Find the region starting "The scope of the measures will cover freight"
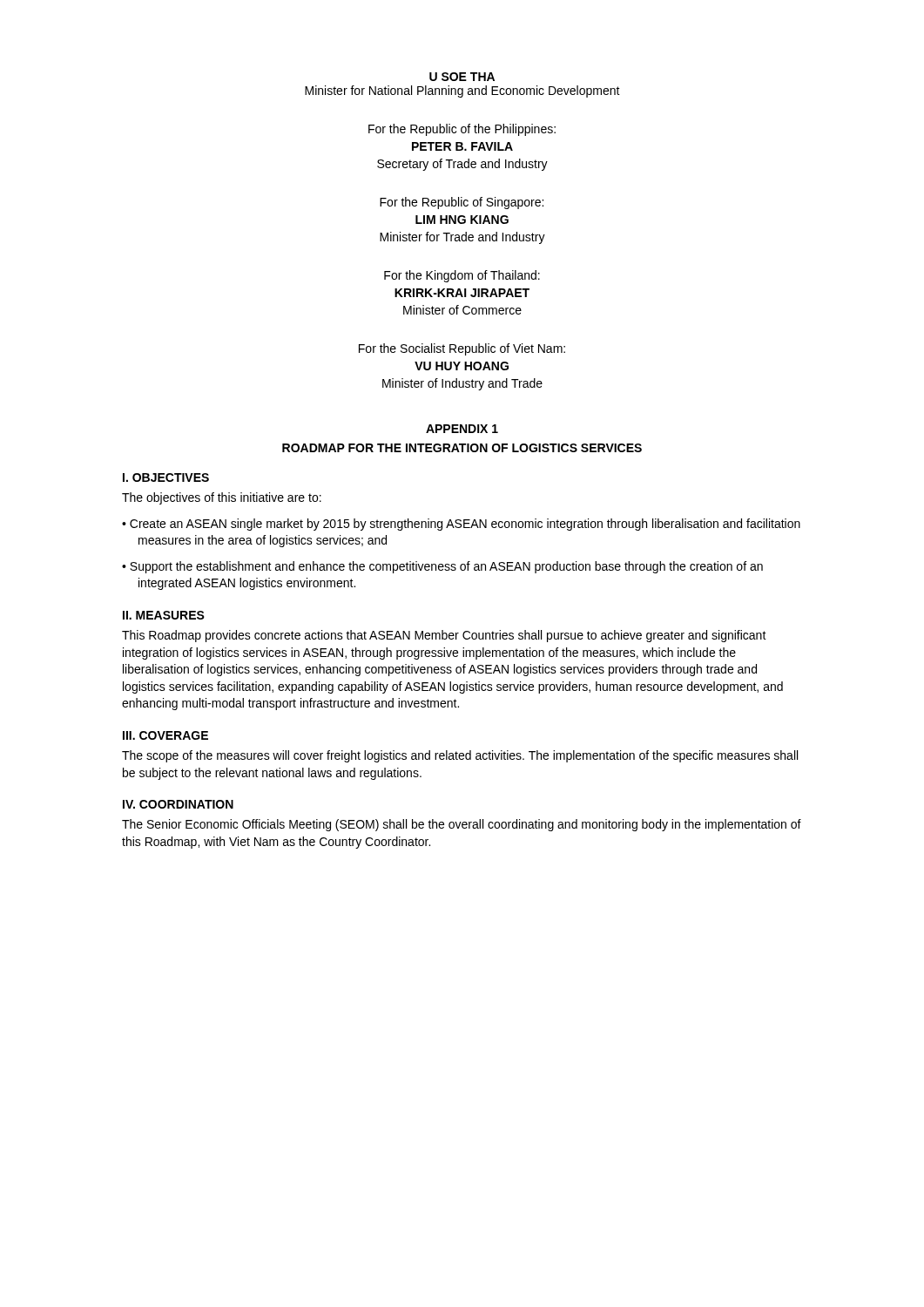The image size is (924, 1307). [460, 764]
